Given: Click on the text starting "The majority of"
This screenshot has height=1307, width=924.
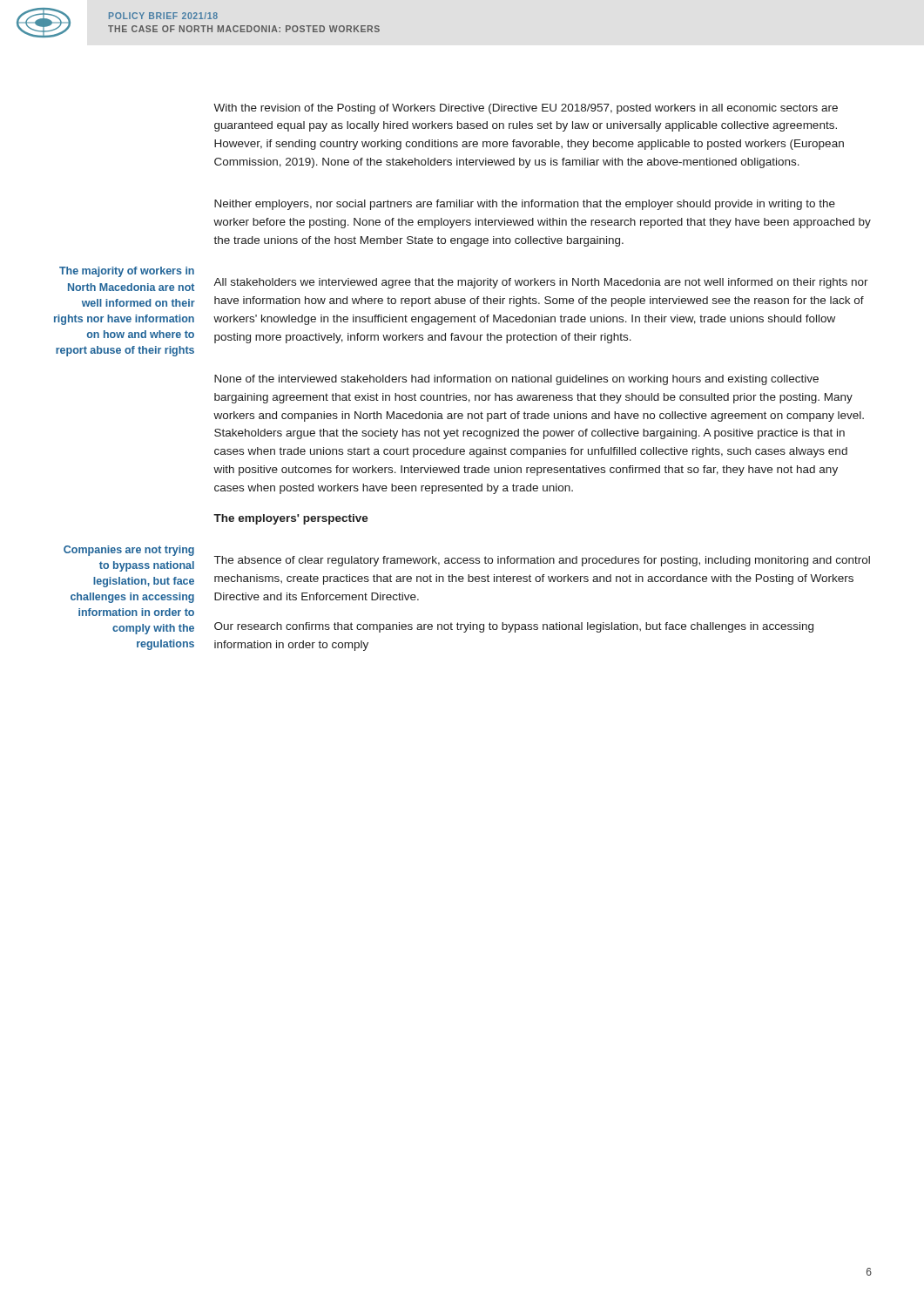Looking at the screenshot, I should tap(124, 311).
